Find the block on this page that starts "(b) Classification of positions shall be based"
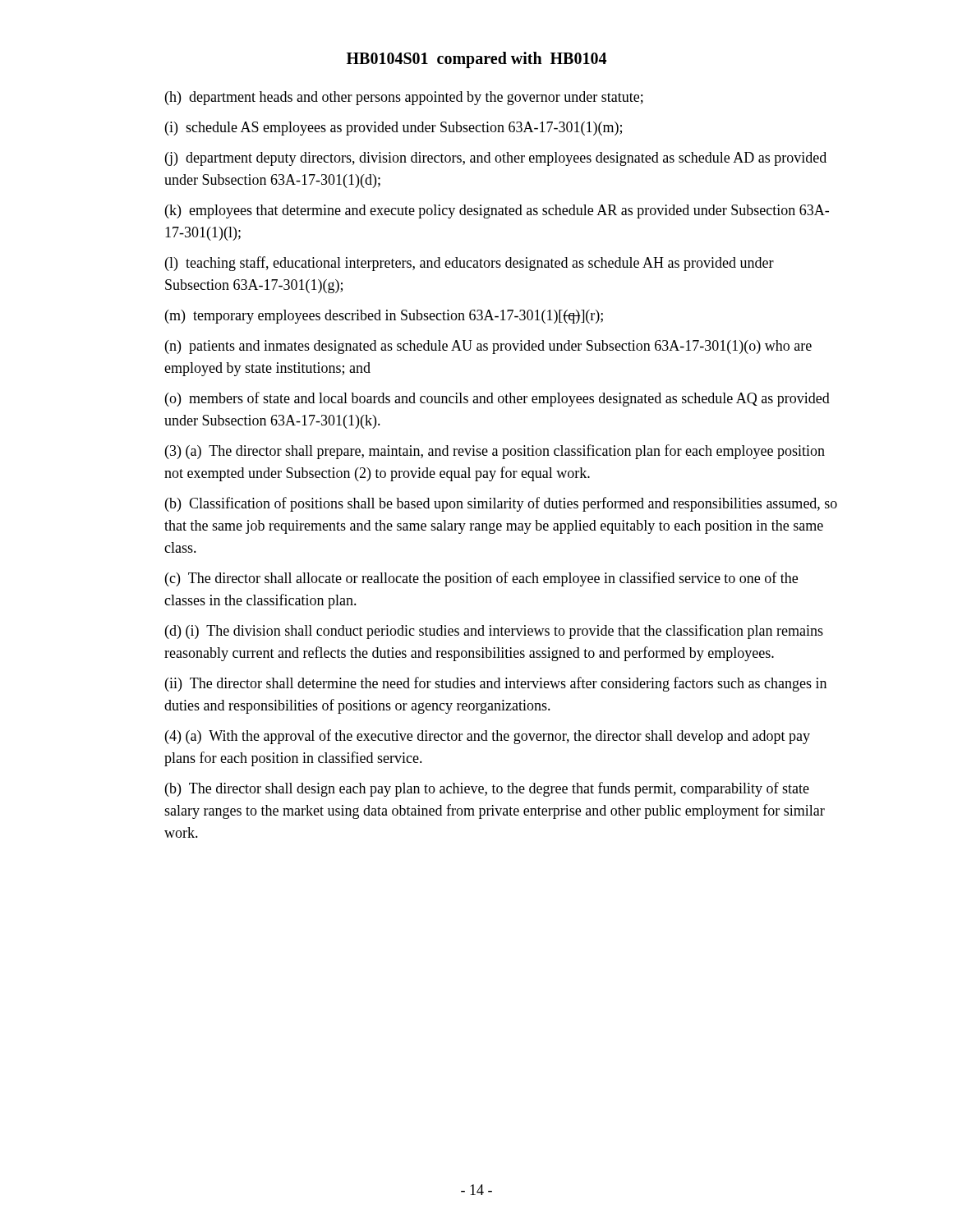953x1232 pixels. click(x=501, y=526)
